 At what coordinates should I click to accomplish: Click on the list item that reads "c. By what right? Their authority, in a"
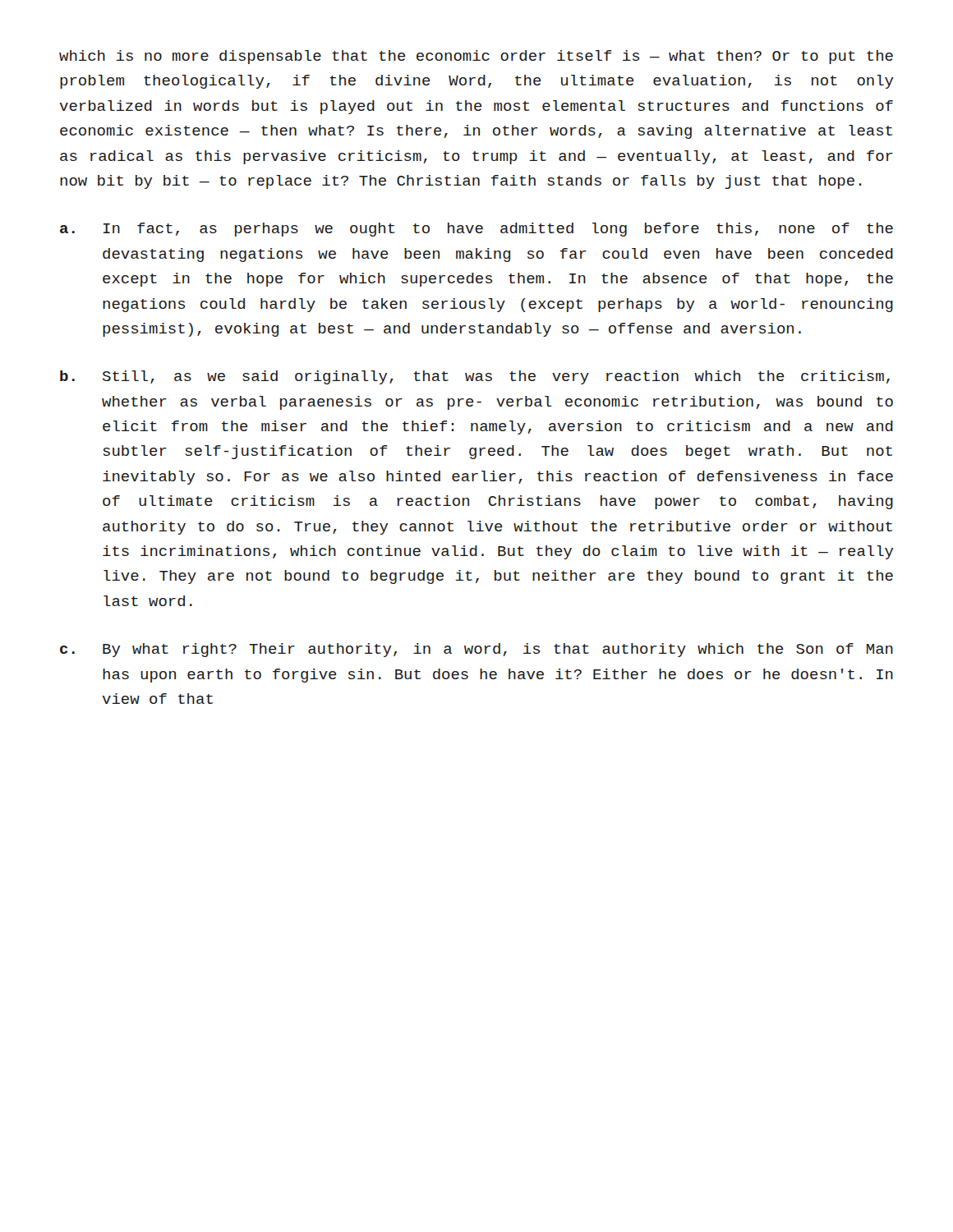(476, 675)
